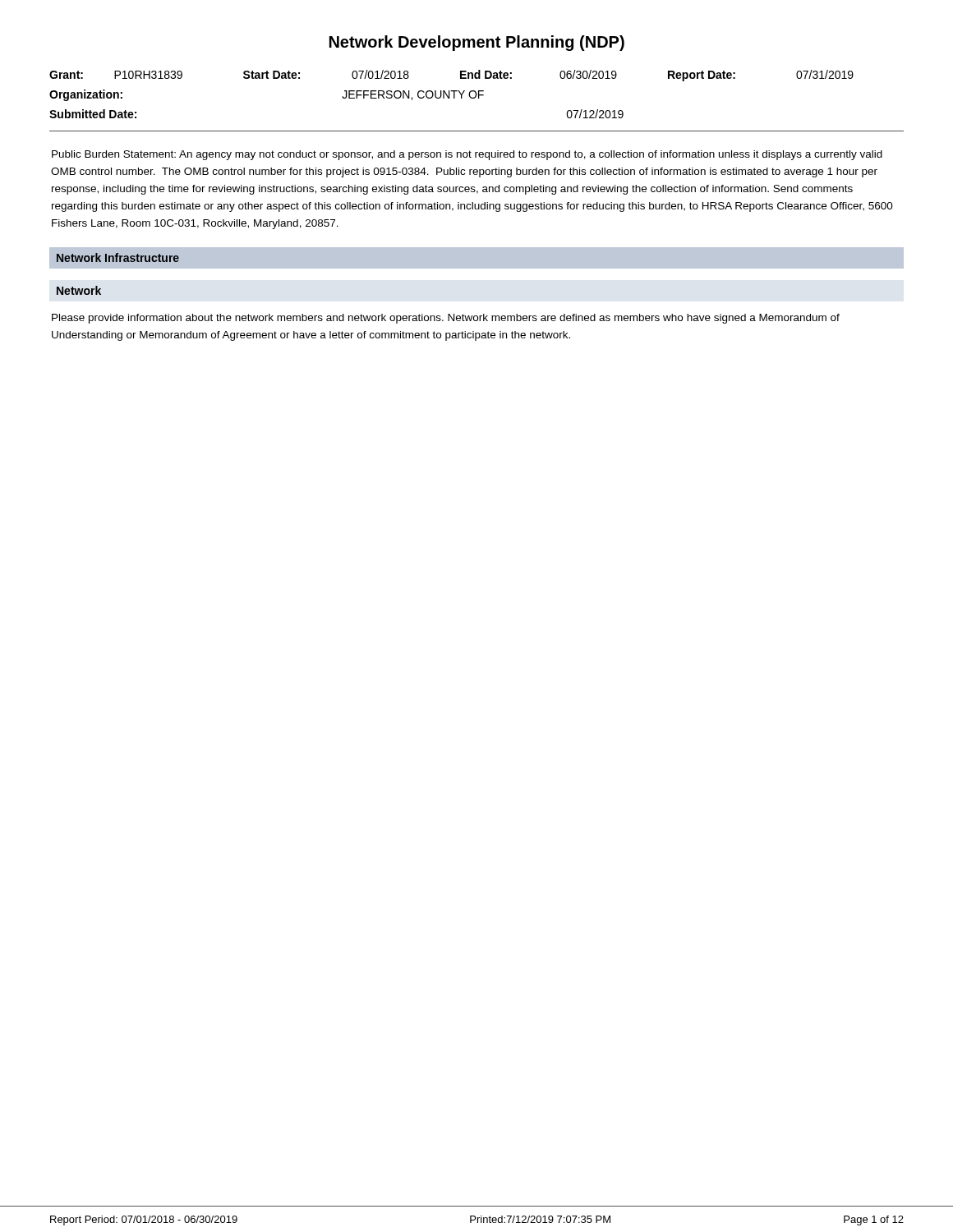Point to the block starting "Organization: JEFFERSON, COUNTY OF"
Viewport: 953px width, 1232px height.
476,94
